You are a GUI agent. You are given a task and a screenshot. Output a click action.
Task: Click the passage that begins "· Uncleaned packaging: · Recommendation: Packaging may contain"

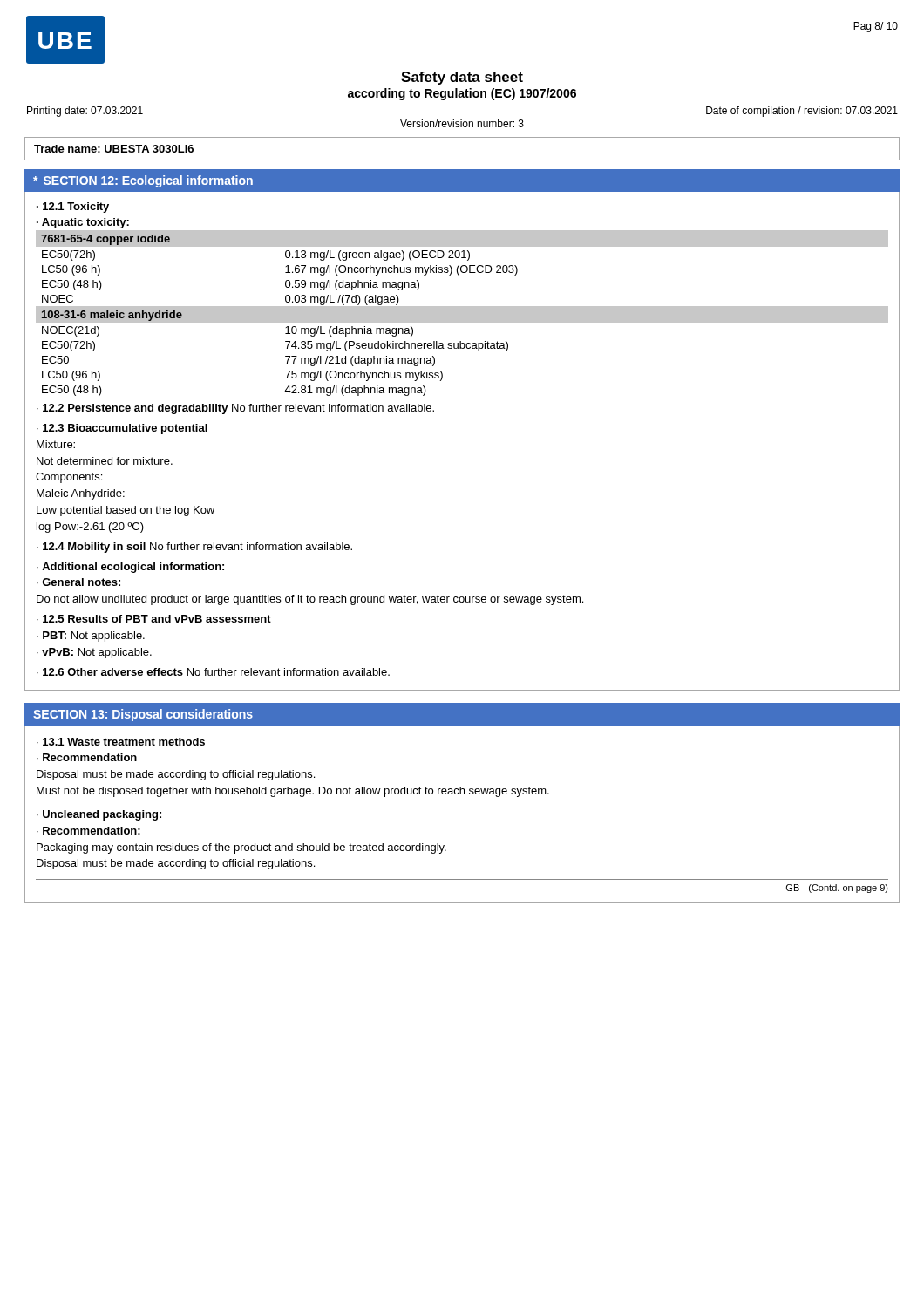241,838
